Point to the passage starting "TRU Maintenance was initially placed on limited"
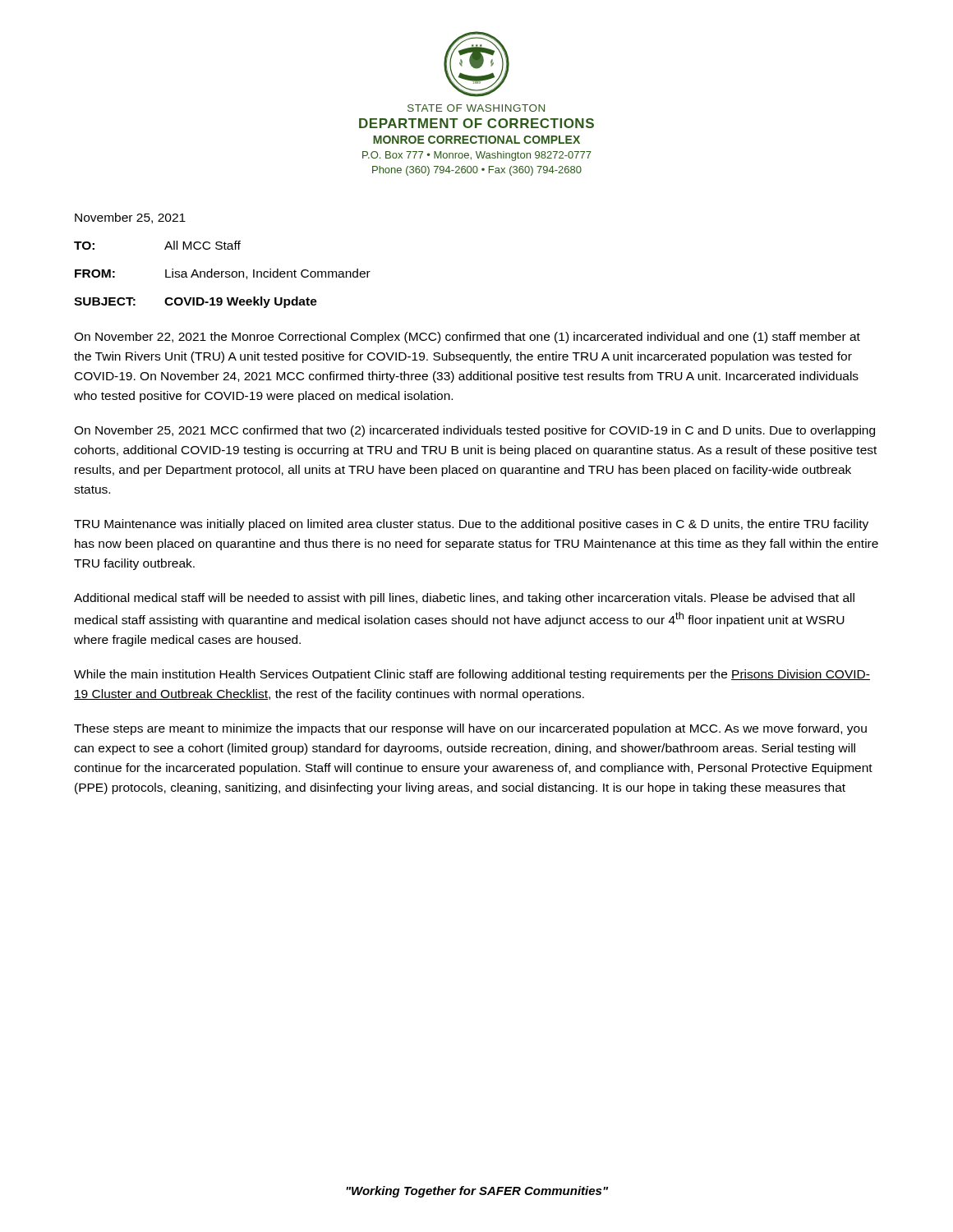953x1232 pixels. (x=476, y=544)
